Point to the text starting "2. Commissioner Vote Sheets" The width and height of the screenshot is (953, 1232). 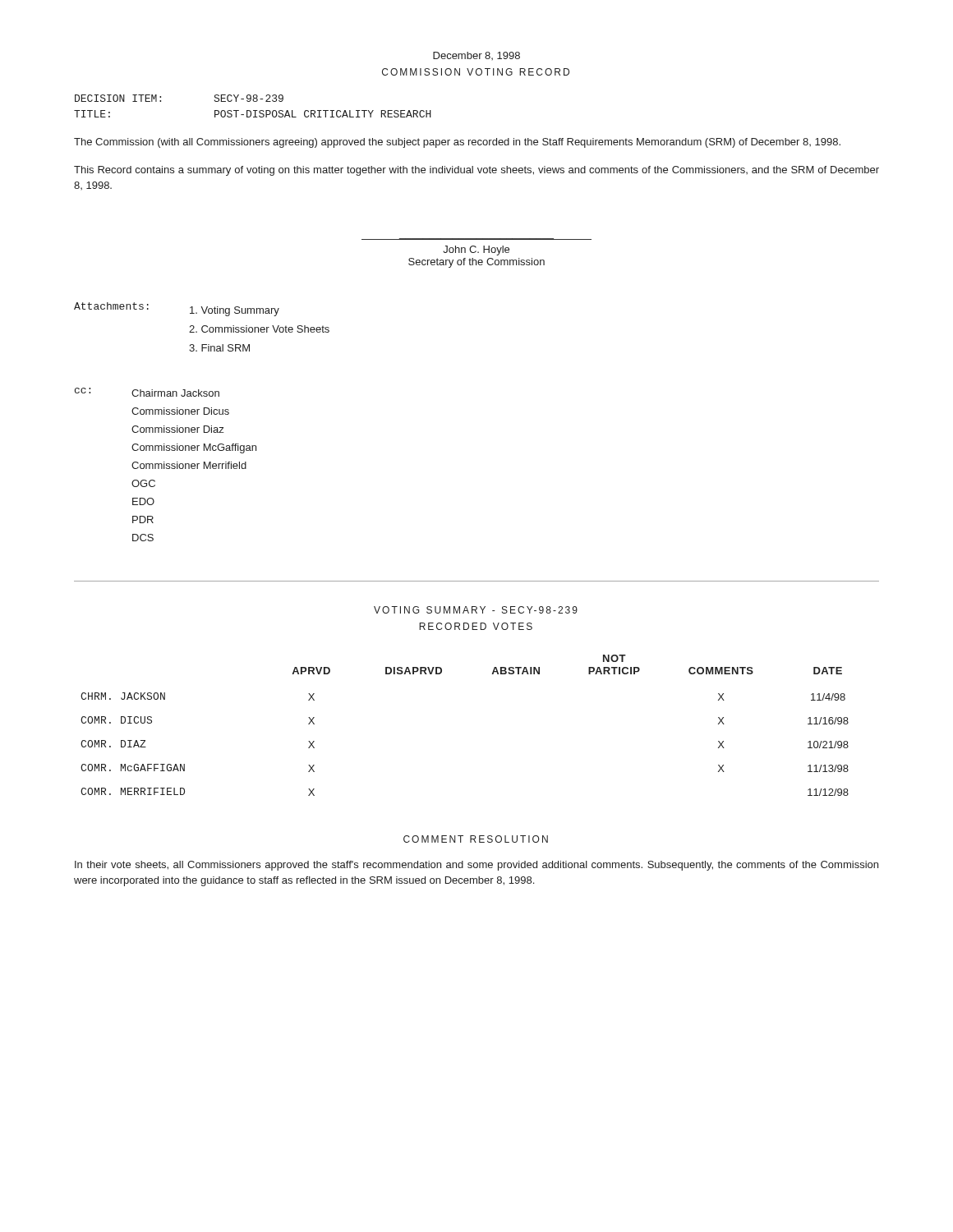click(259, 329)
